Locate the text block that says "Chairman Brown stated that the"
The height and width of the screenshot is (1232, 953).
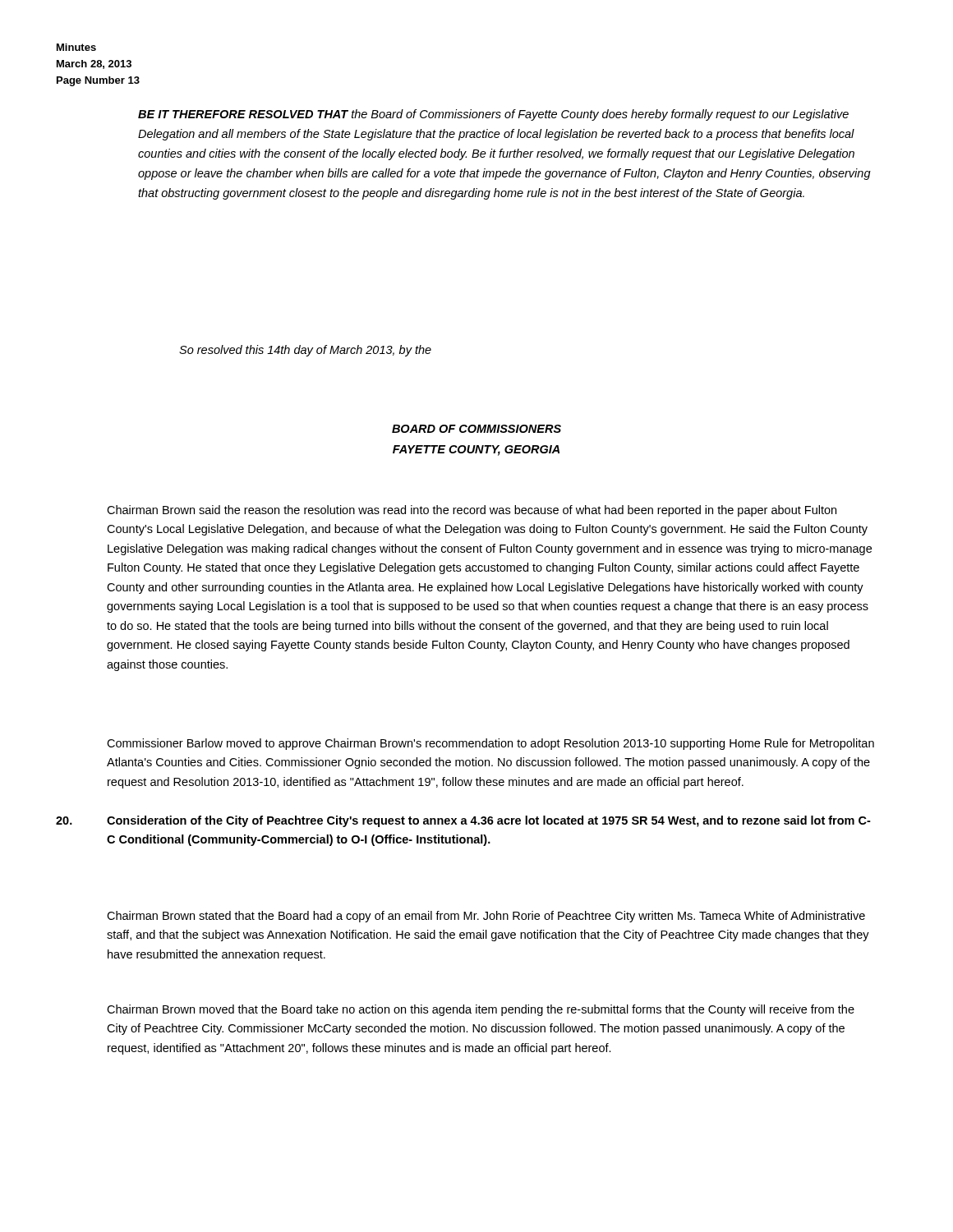[488, 935]
